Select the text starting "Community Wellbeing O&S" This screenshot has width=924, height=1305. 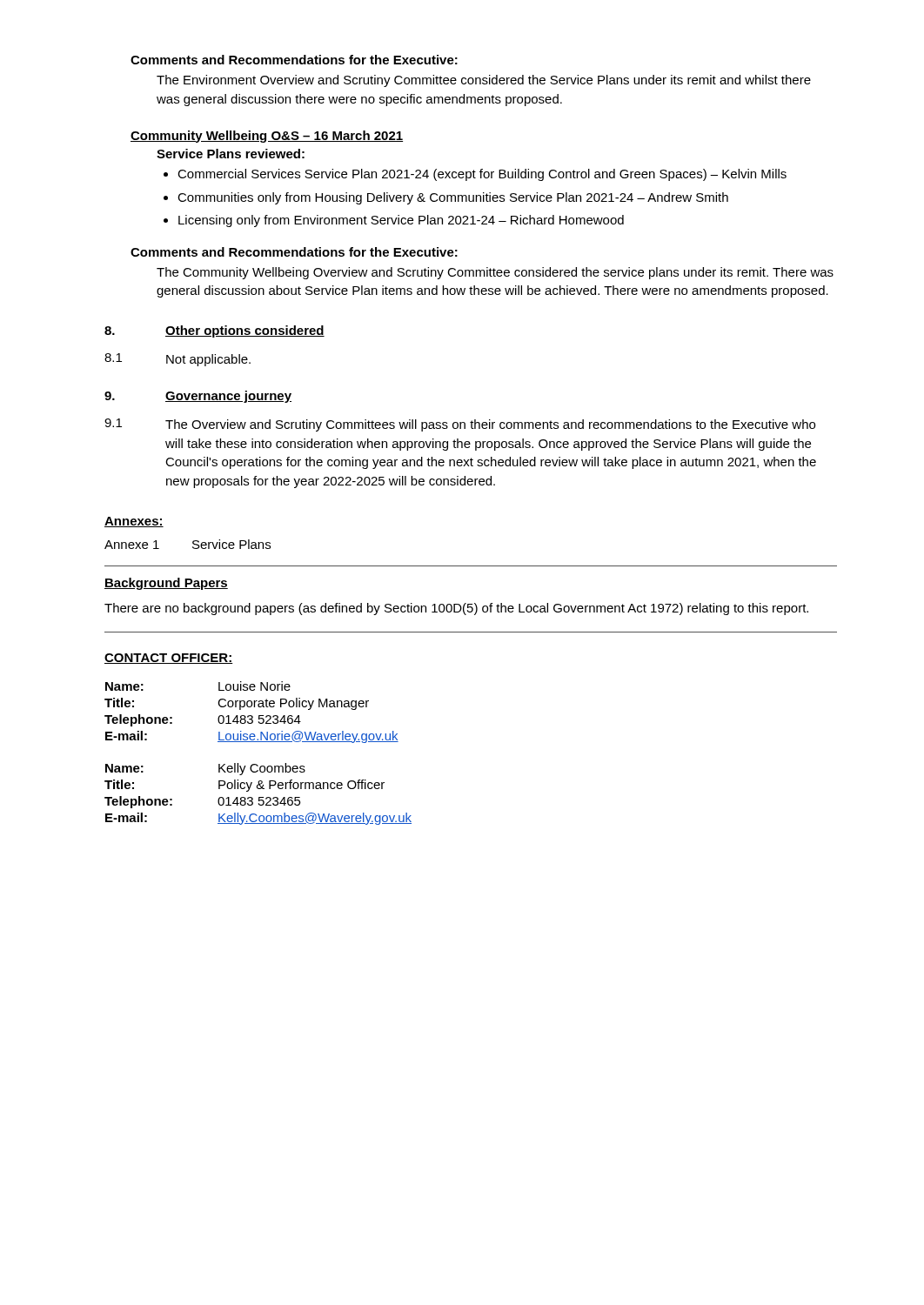pos(267,135)
